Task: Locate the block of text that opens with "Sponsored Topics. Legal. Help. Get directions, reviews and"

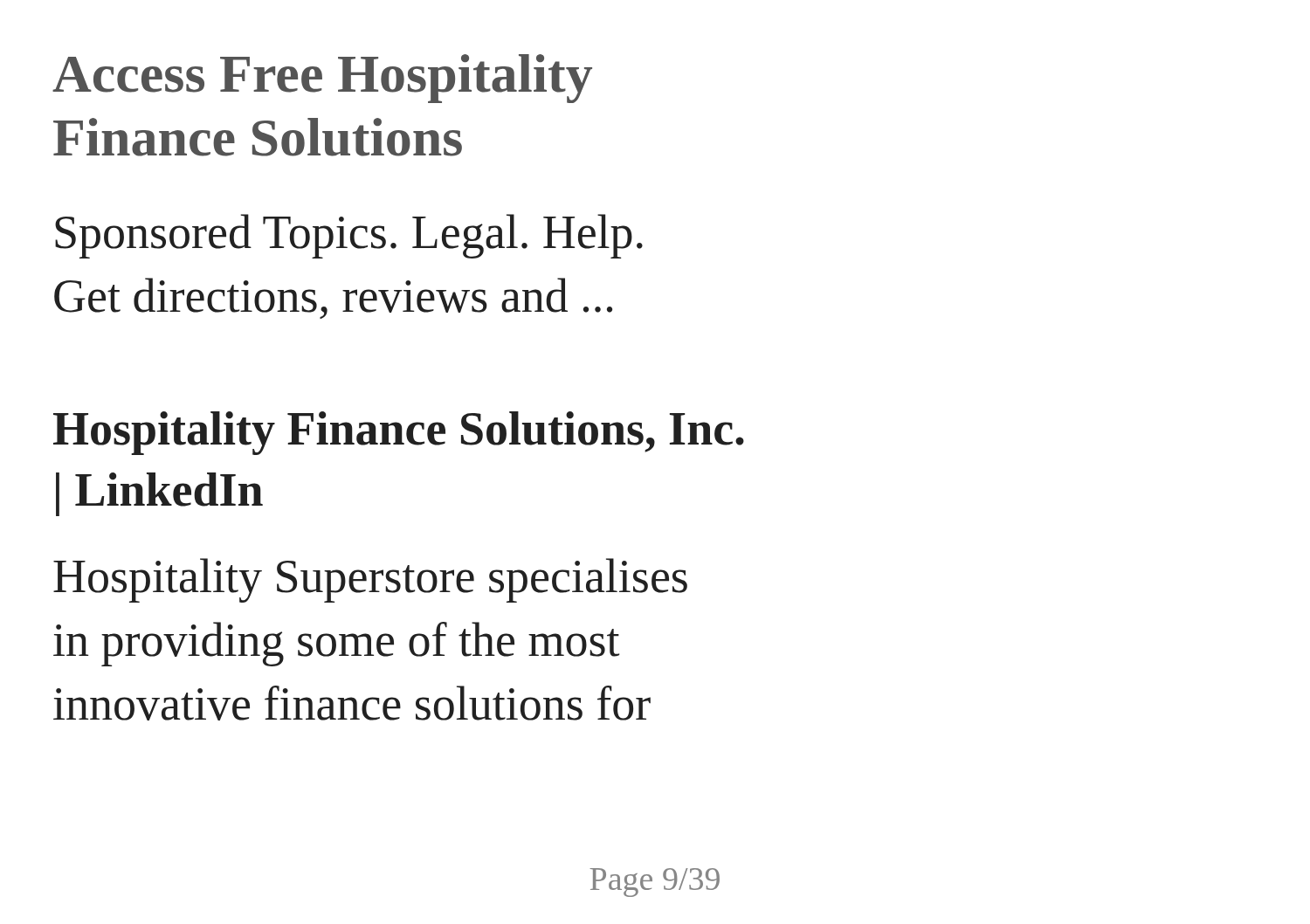Action: [349, 264]
